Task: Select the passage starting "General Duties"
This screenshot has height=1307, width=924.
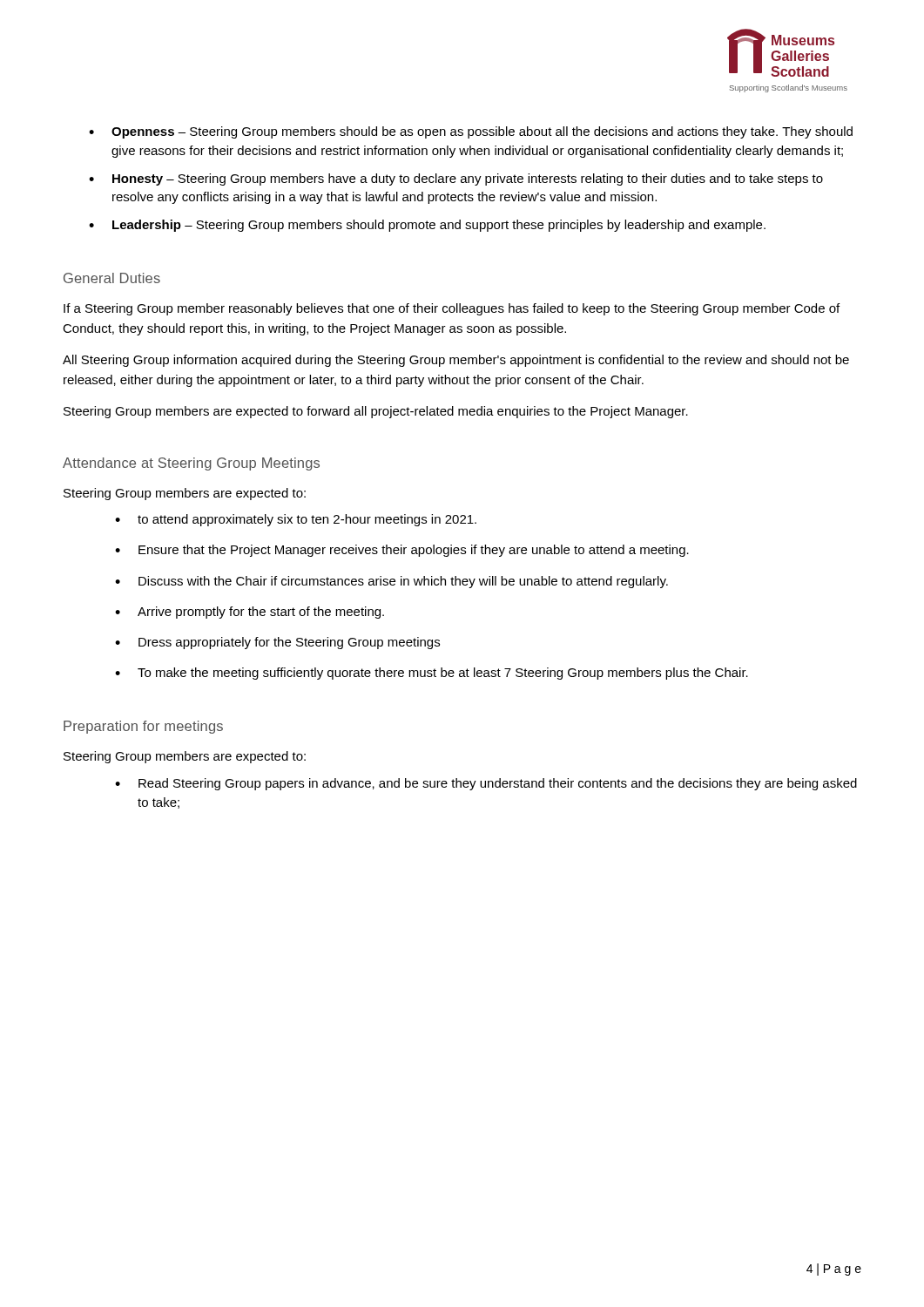Action: pos(112,278)
